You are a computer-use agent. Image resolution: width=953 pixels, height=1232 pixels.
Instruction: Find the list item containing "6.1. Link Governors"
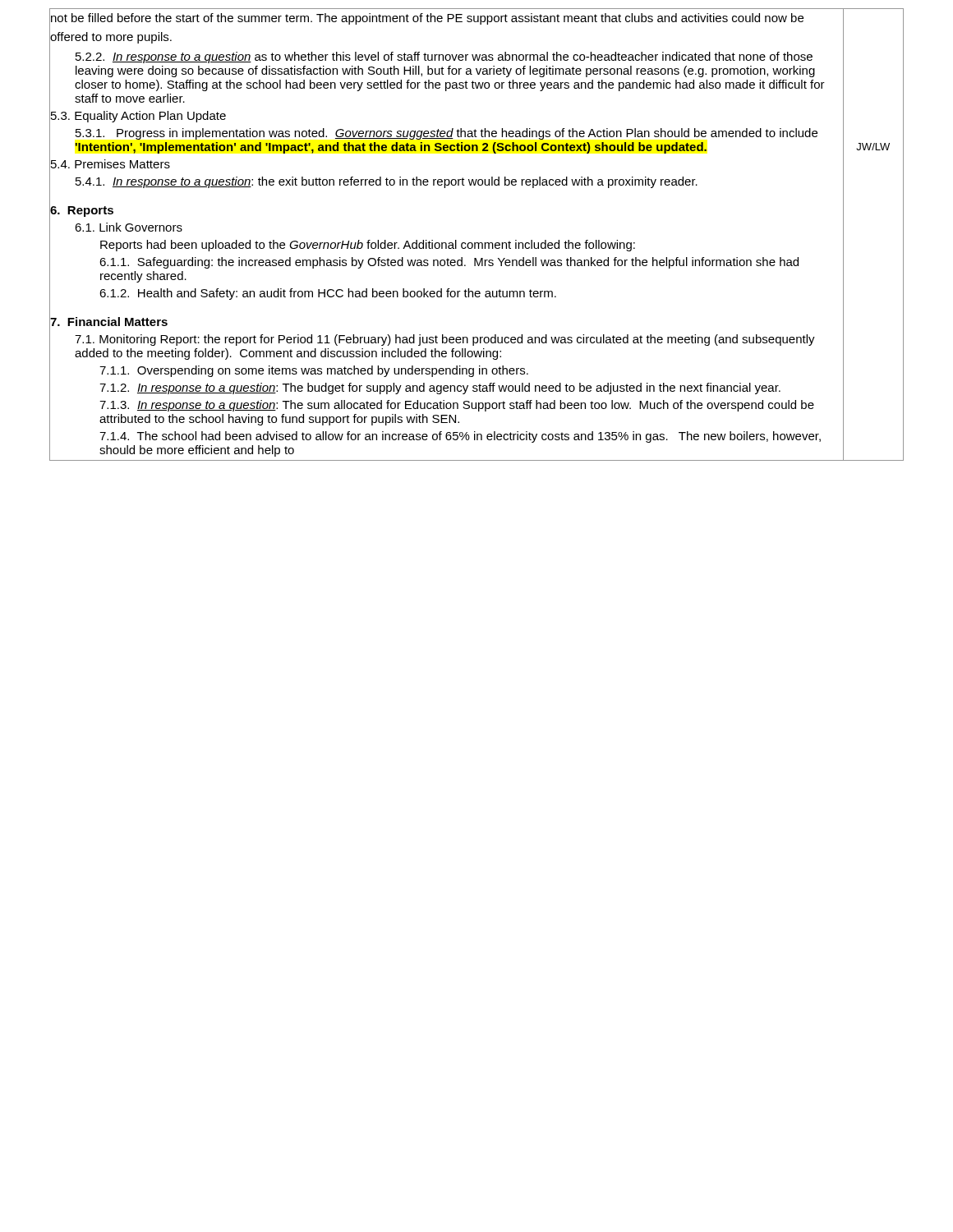(x=129, y=227)
